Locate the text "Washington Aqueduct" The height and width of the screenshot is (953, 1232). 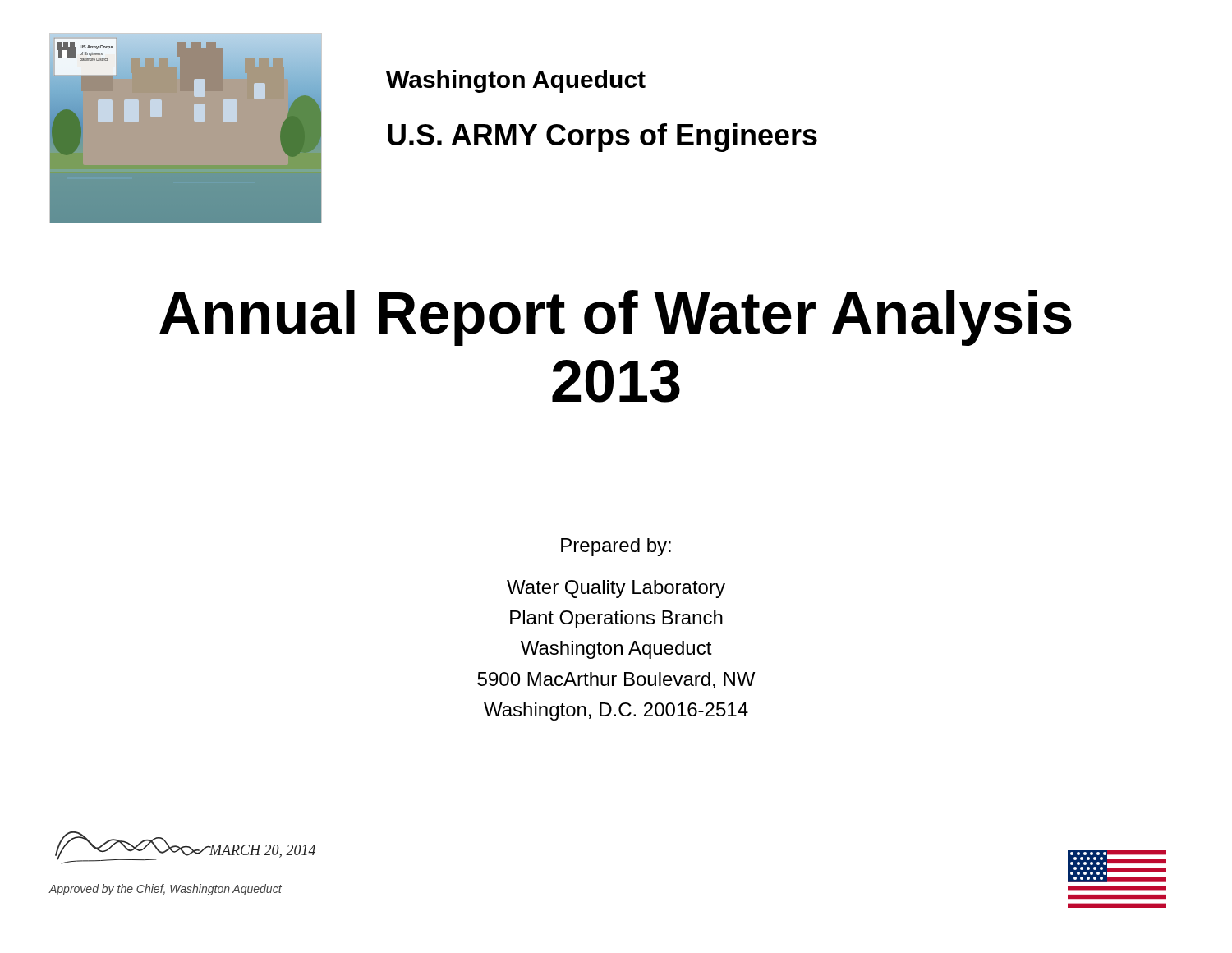(516, 79)
